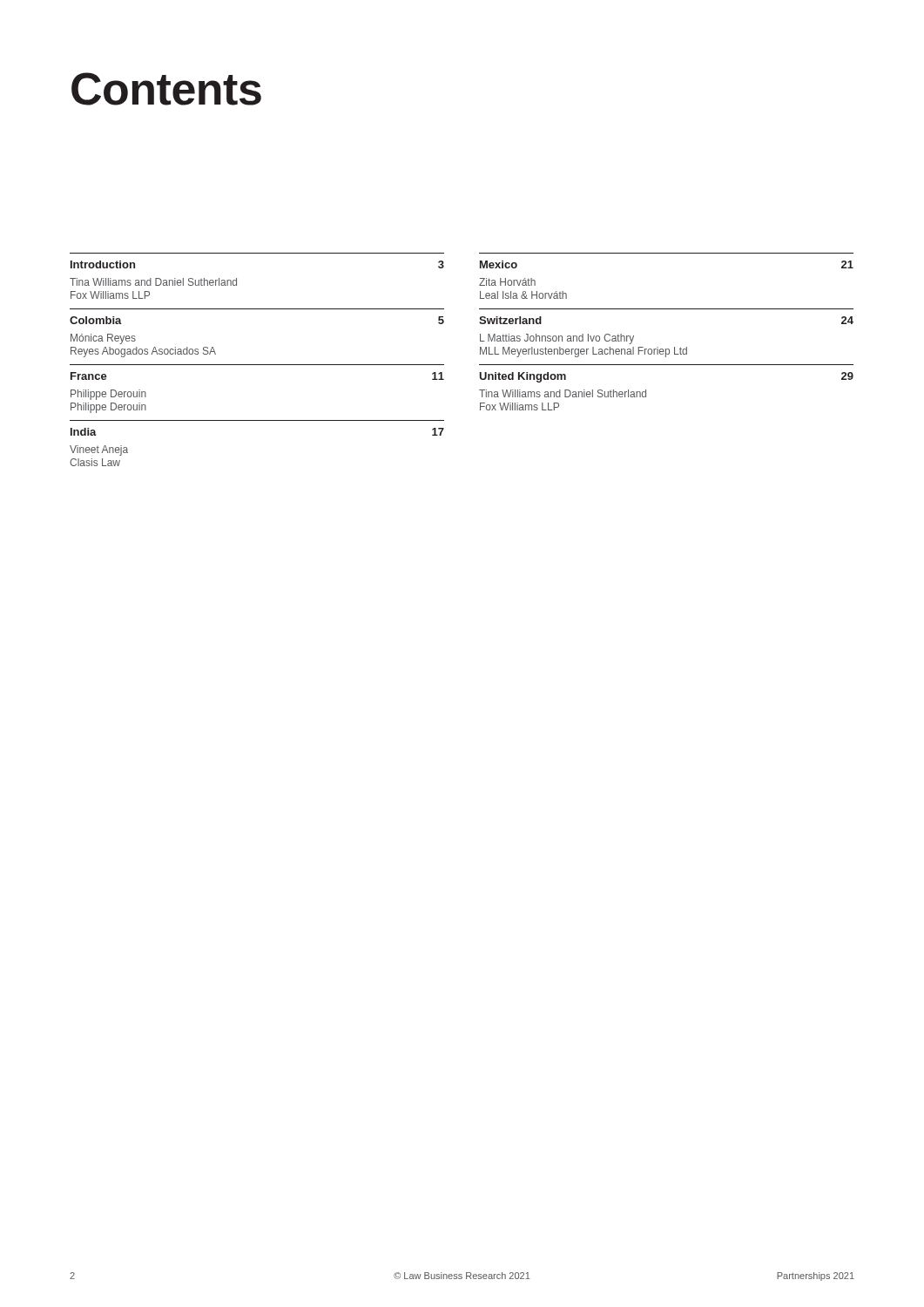
Task: Select the section header containing "Colombia 5 Mónica Reyes Reyes Abogados"
Action: [91, 319]
